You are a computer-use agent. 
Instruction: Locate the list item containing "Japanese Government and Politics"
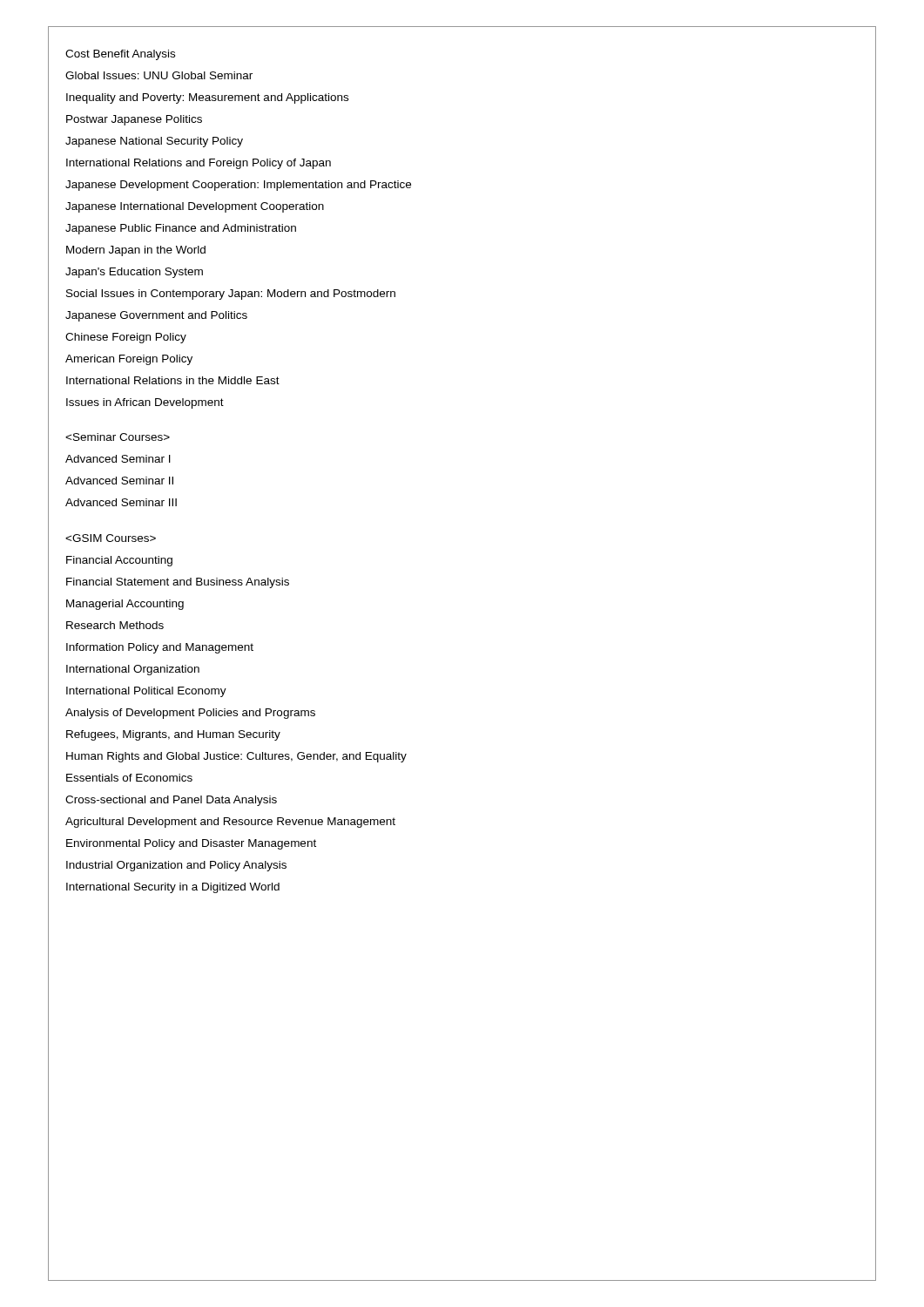(156, 315)
